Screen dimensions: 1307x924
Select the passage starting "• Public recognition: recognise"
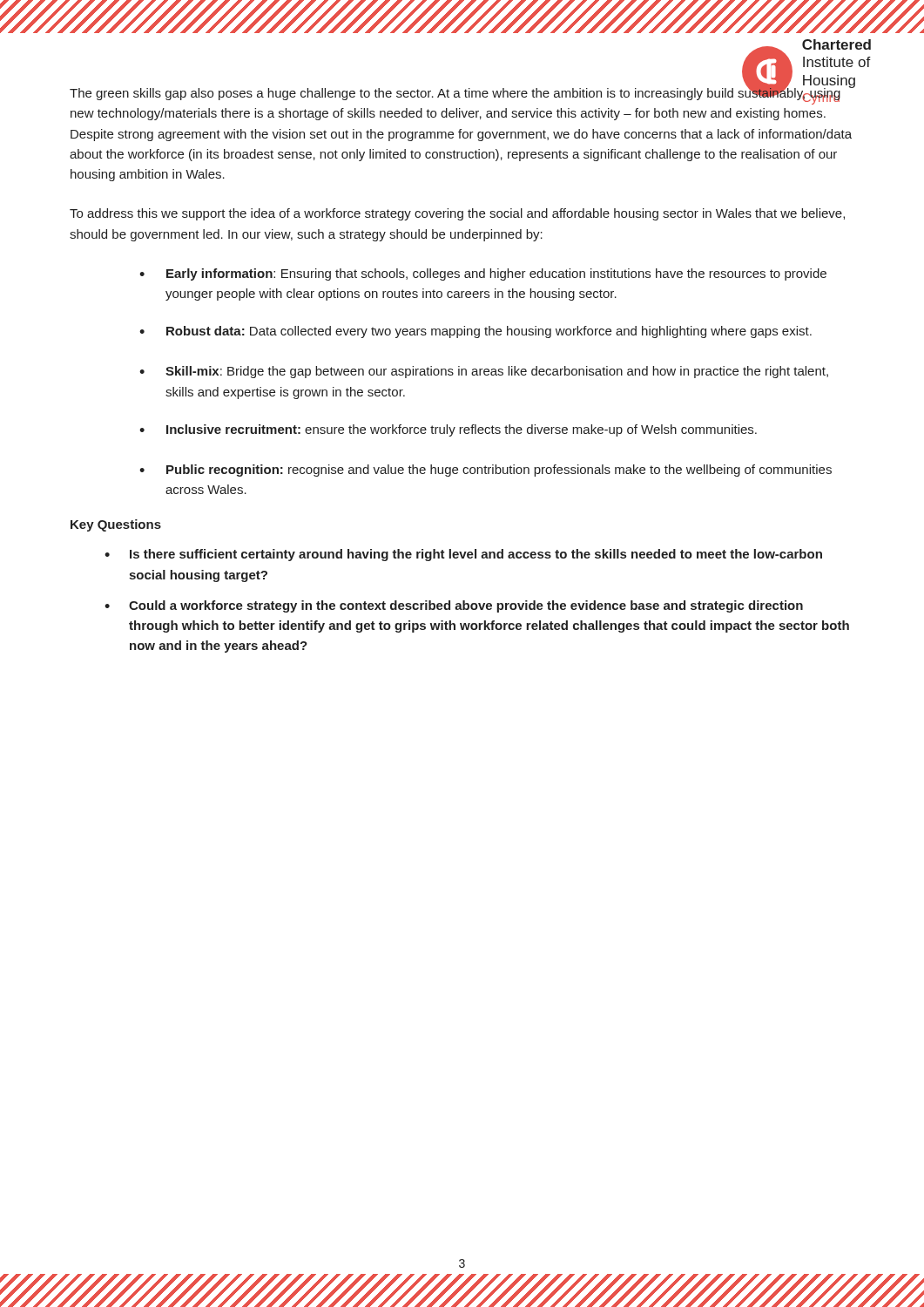[497, 479]
